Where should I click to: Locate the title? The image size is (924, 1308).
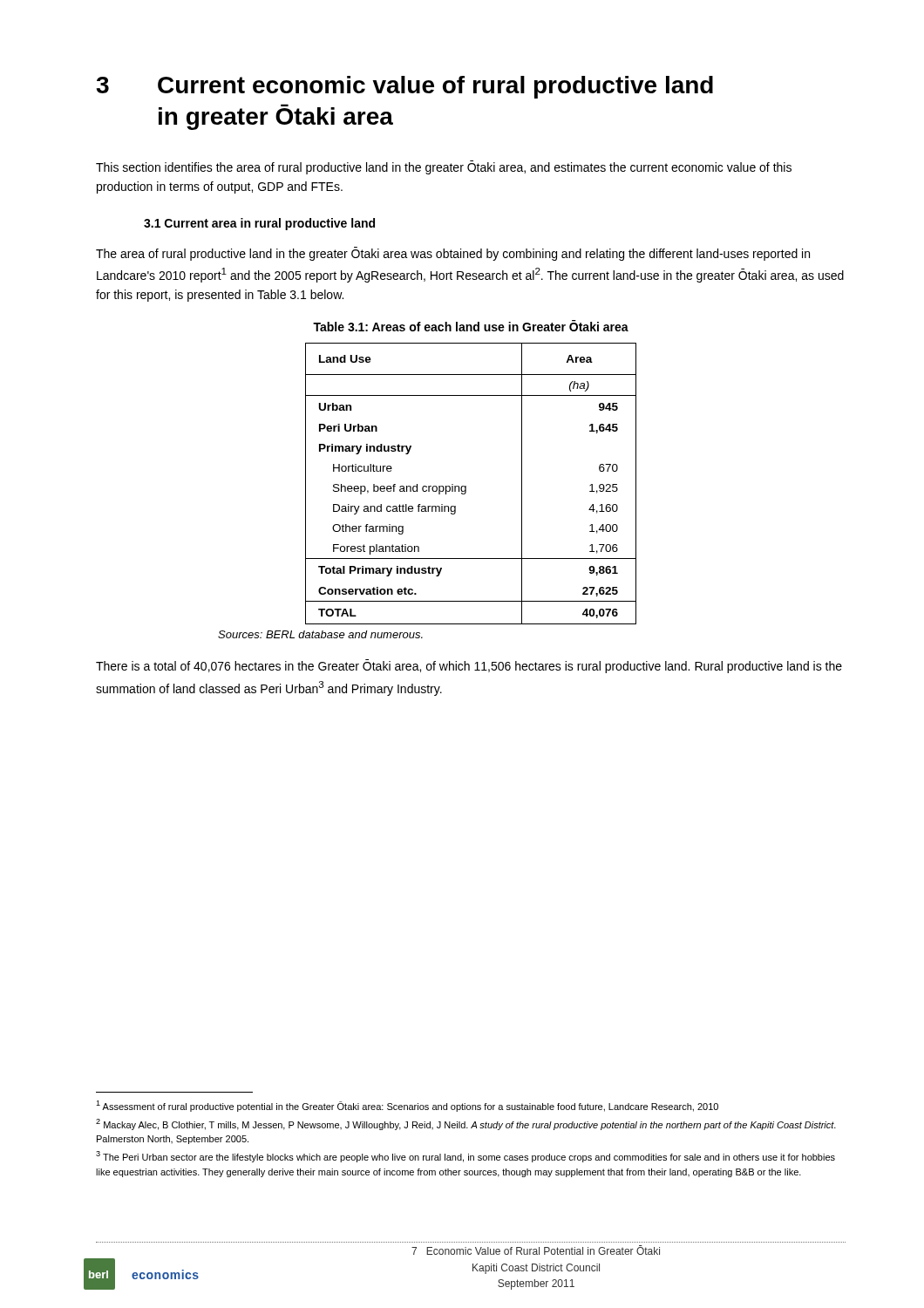(x=405, y=102)
